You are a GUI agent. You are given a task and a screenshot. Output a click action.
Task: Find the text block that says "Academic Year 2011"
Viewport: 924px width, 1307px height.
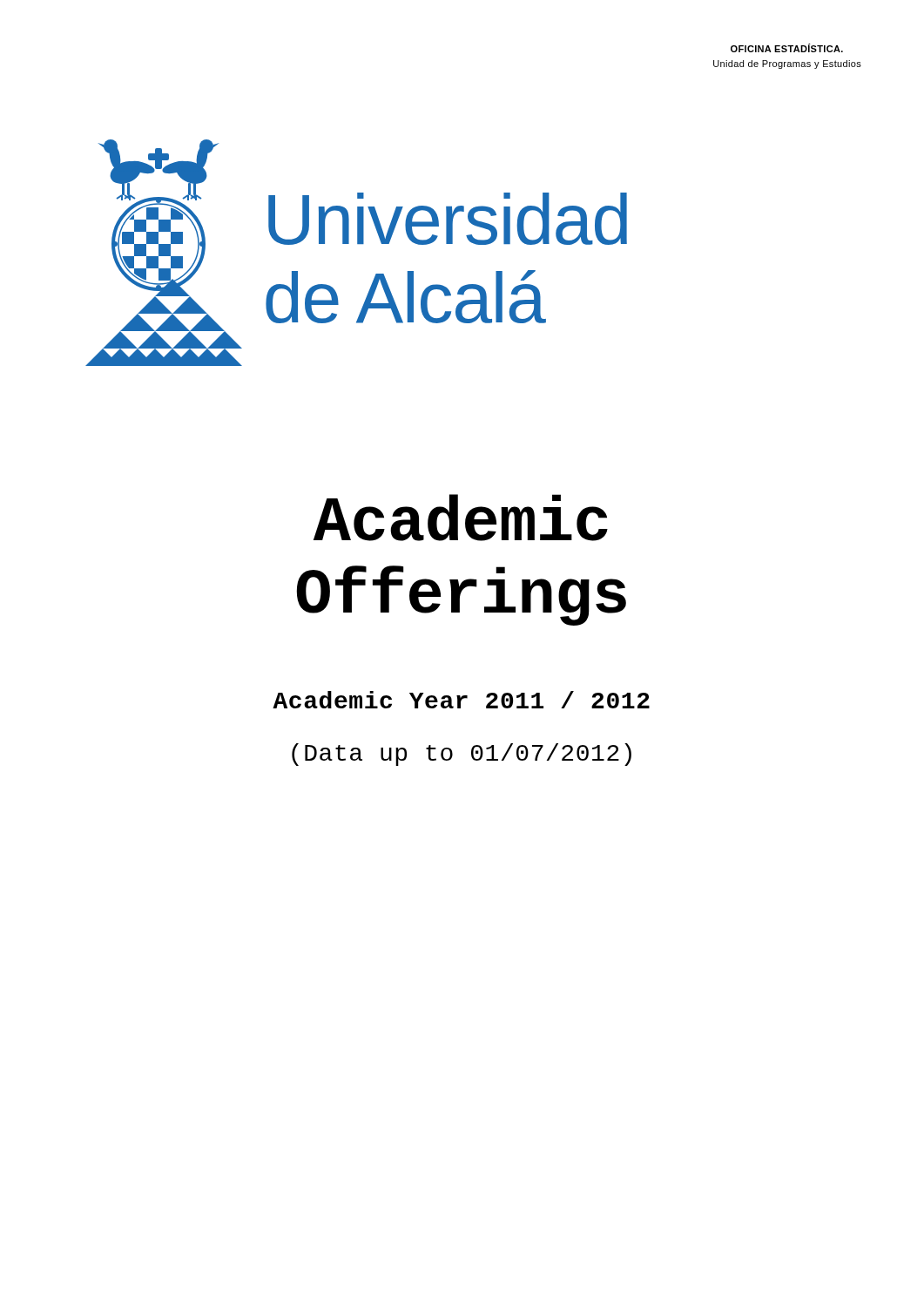click(462, 702)
